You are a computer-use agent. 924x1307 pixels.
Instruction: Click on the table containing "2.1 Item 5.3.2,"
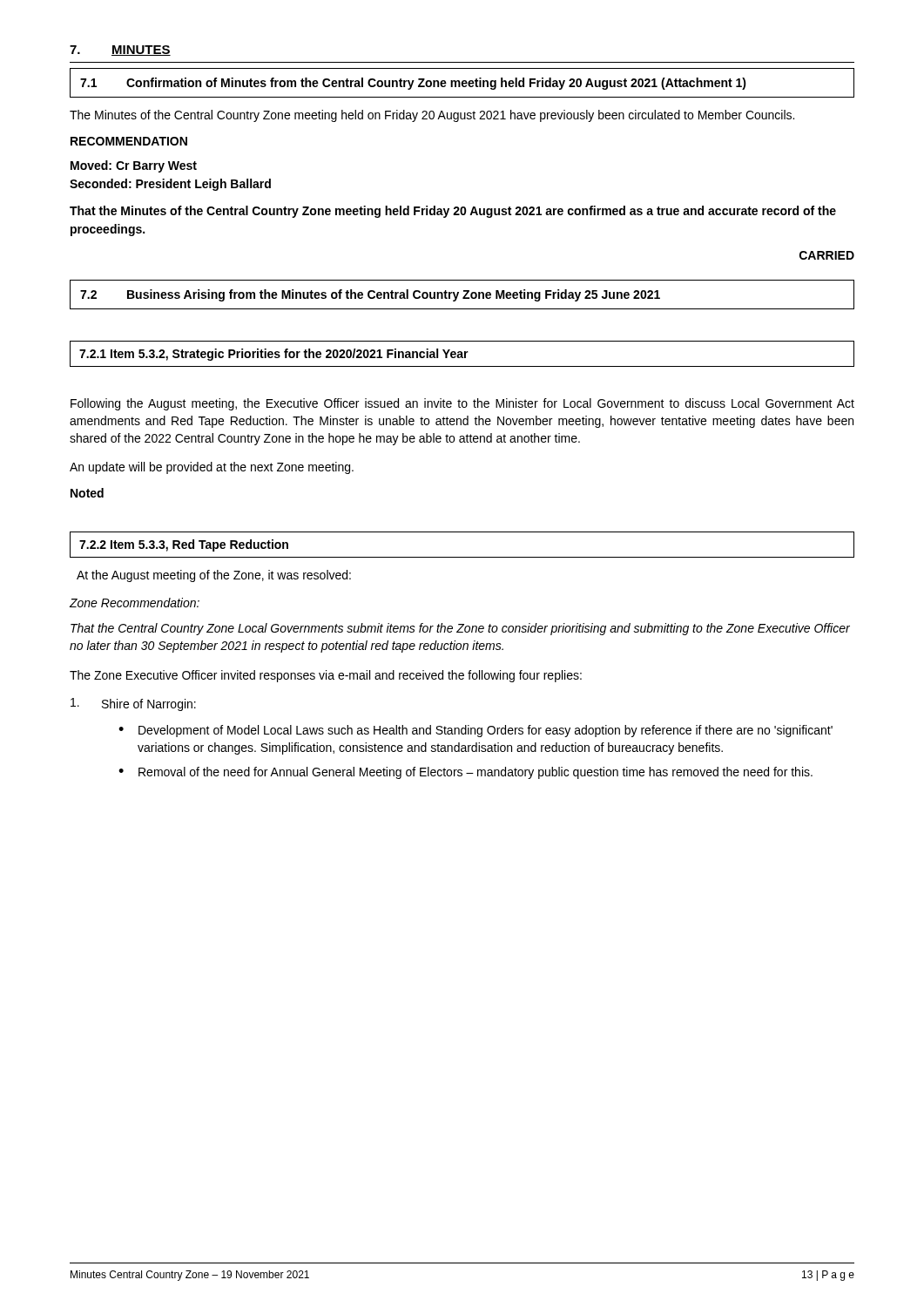tap(462, 354)
